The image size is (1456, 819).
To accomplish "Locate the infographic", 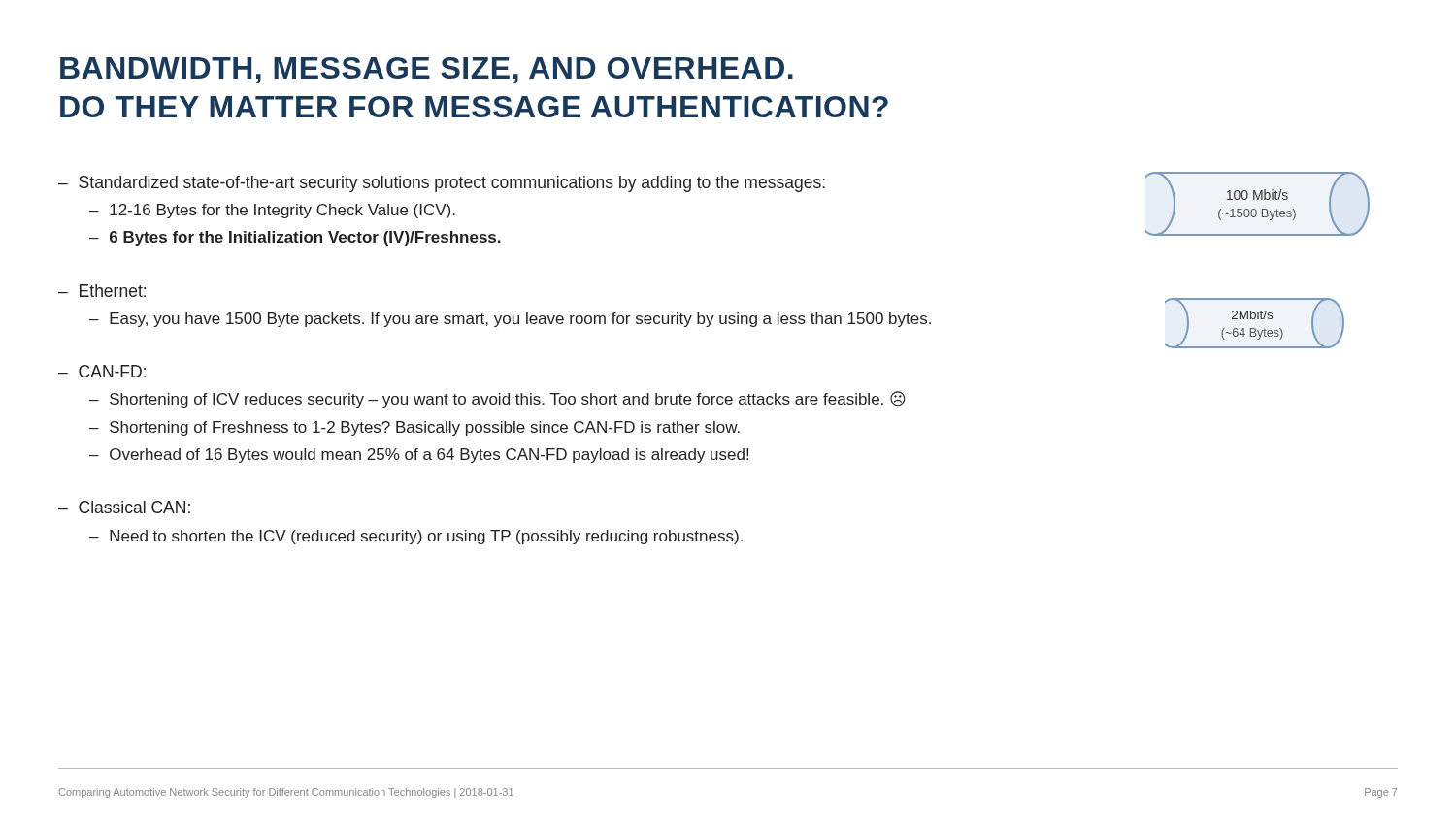I will pyautogui.click(x=1262, y=258).
